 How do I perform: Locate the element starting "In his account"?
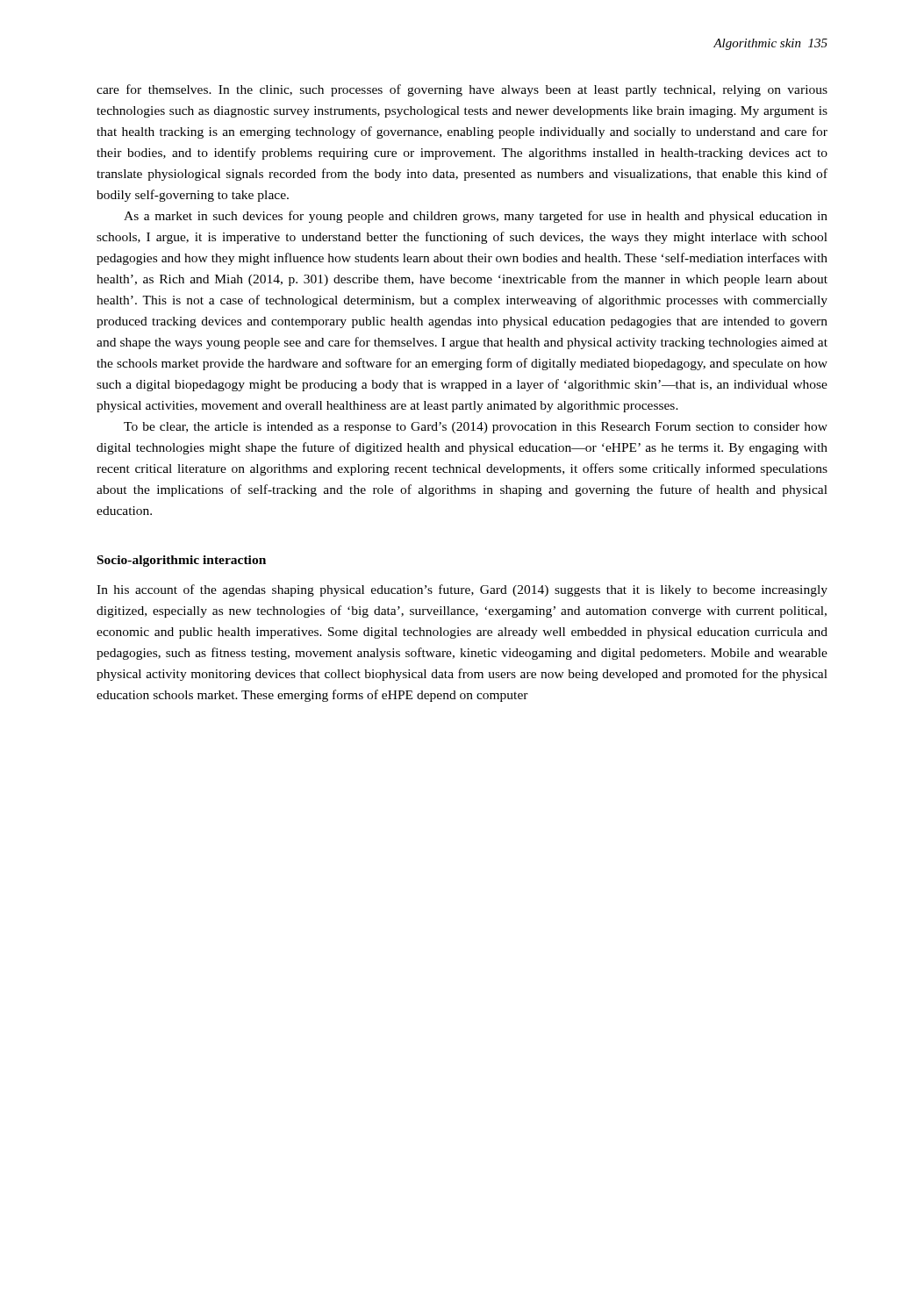[462, 643]
